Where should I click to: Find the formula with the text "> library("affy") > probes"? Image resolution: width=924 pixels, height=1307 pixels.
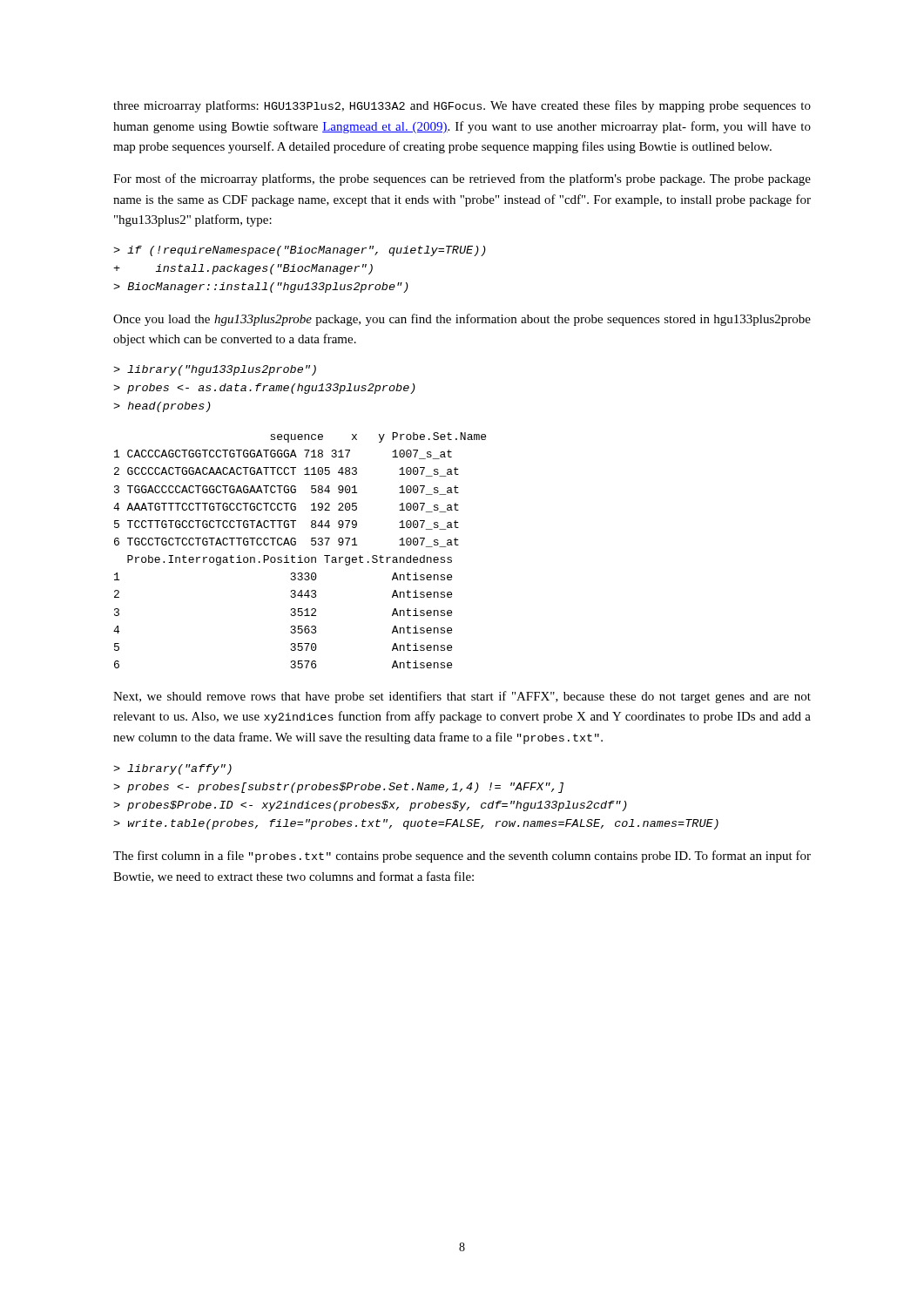417,797
